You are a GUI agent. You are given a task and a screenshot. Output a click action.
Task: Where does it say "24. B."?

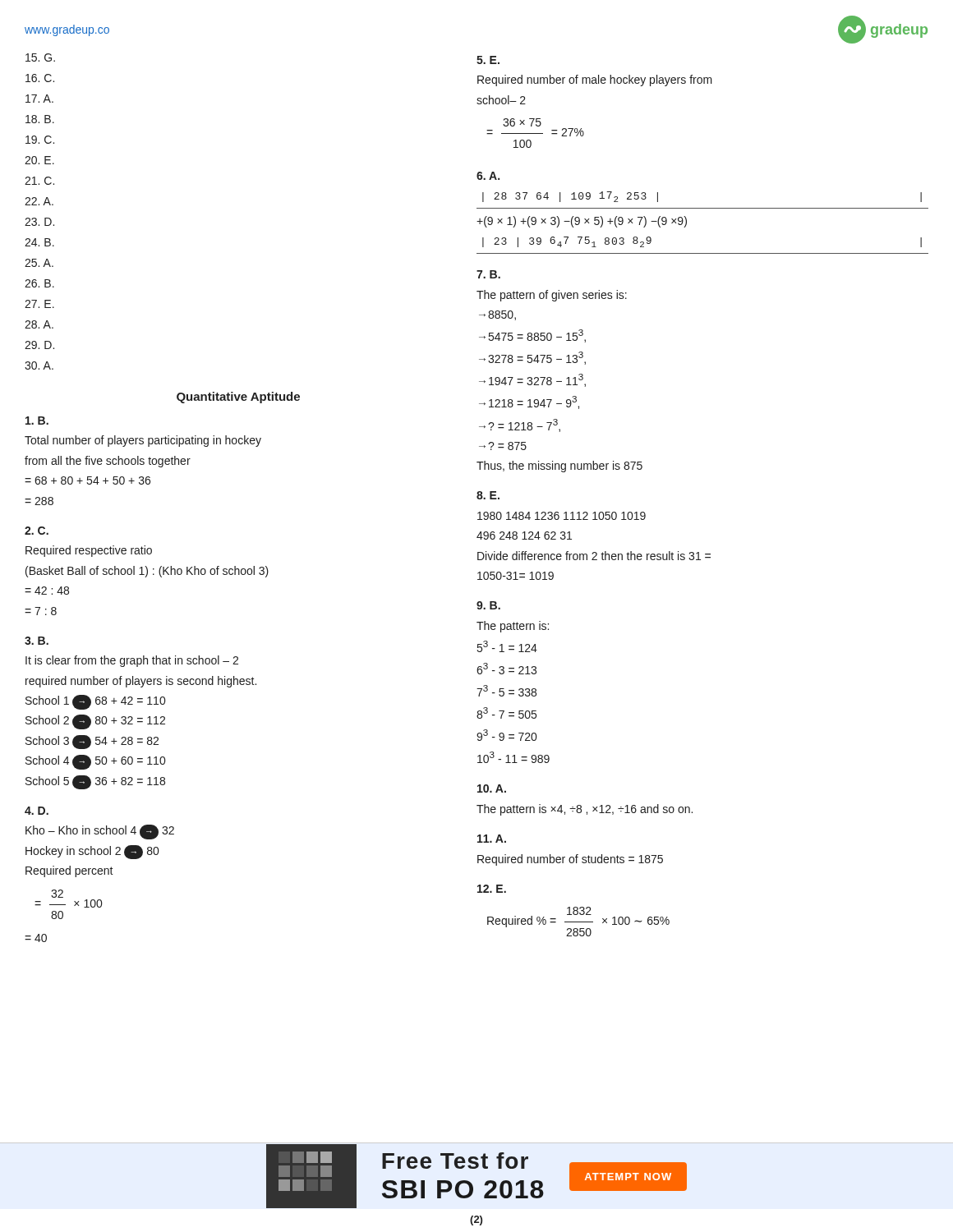coord(40,242)
